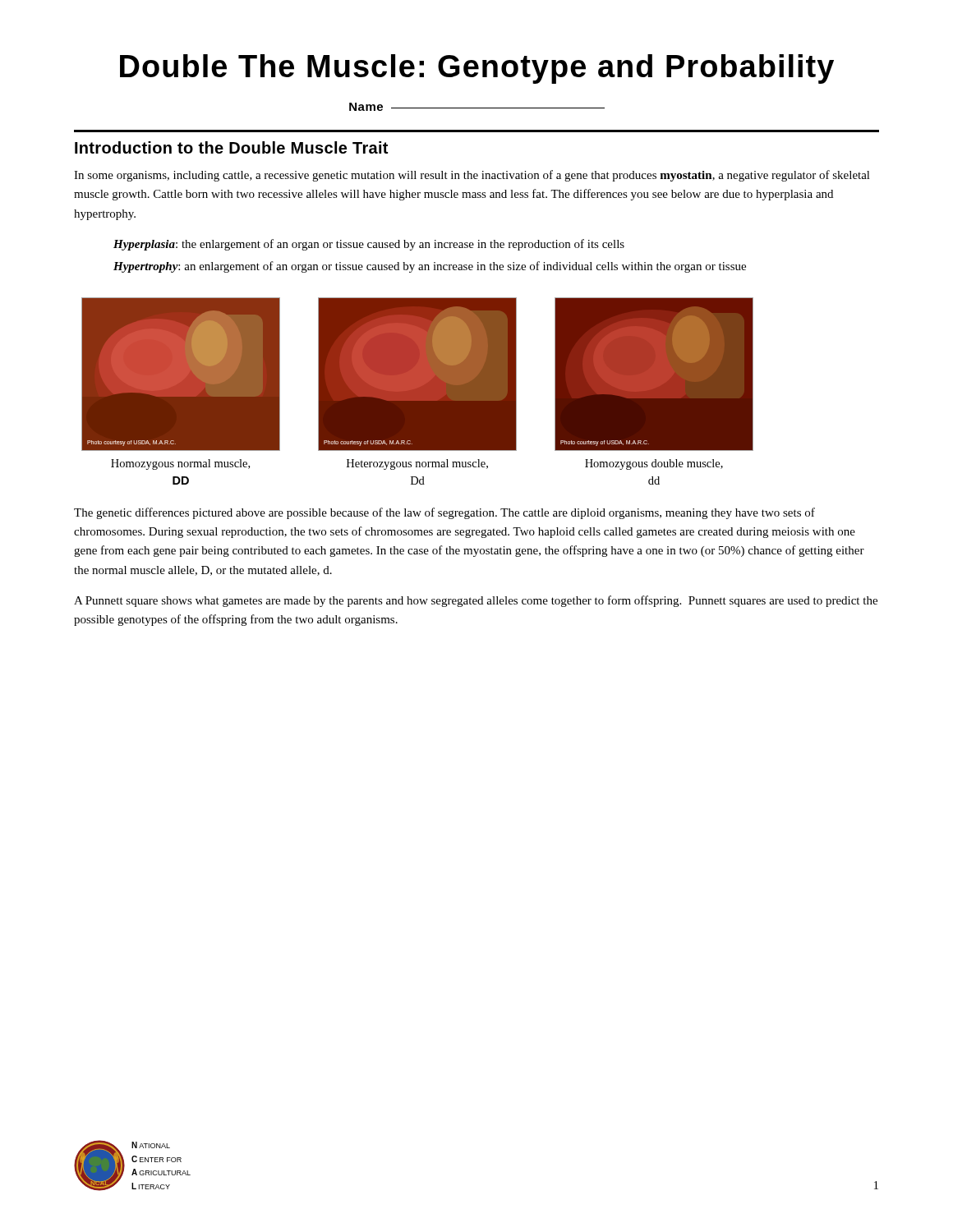Find the section header that reads "Introduction to the Double Muscle"
Image resolution: width=953 pixels, height=1232 pixels.
pos(231,148)
